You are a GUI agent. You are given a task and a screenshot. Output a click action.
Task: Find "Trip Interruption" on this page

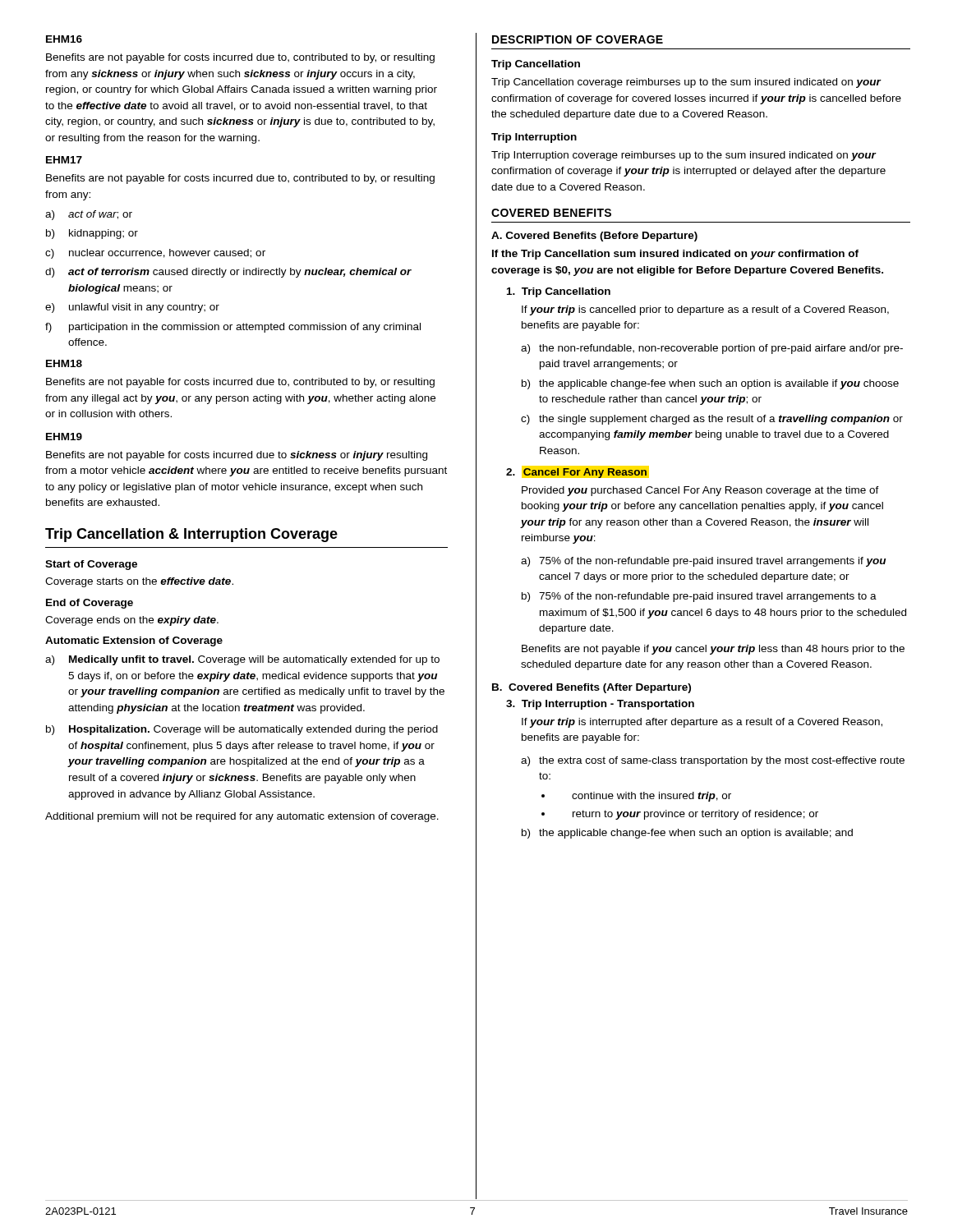coord(534,137)
